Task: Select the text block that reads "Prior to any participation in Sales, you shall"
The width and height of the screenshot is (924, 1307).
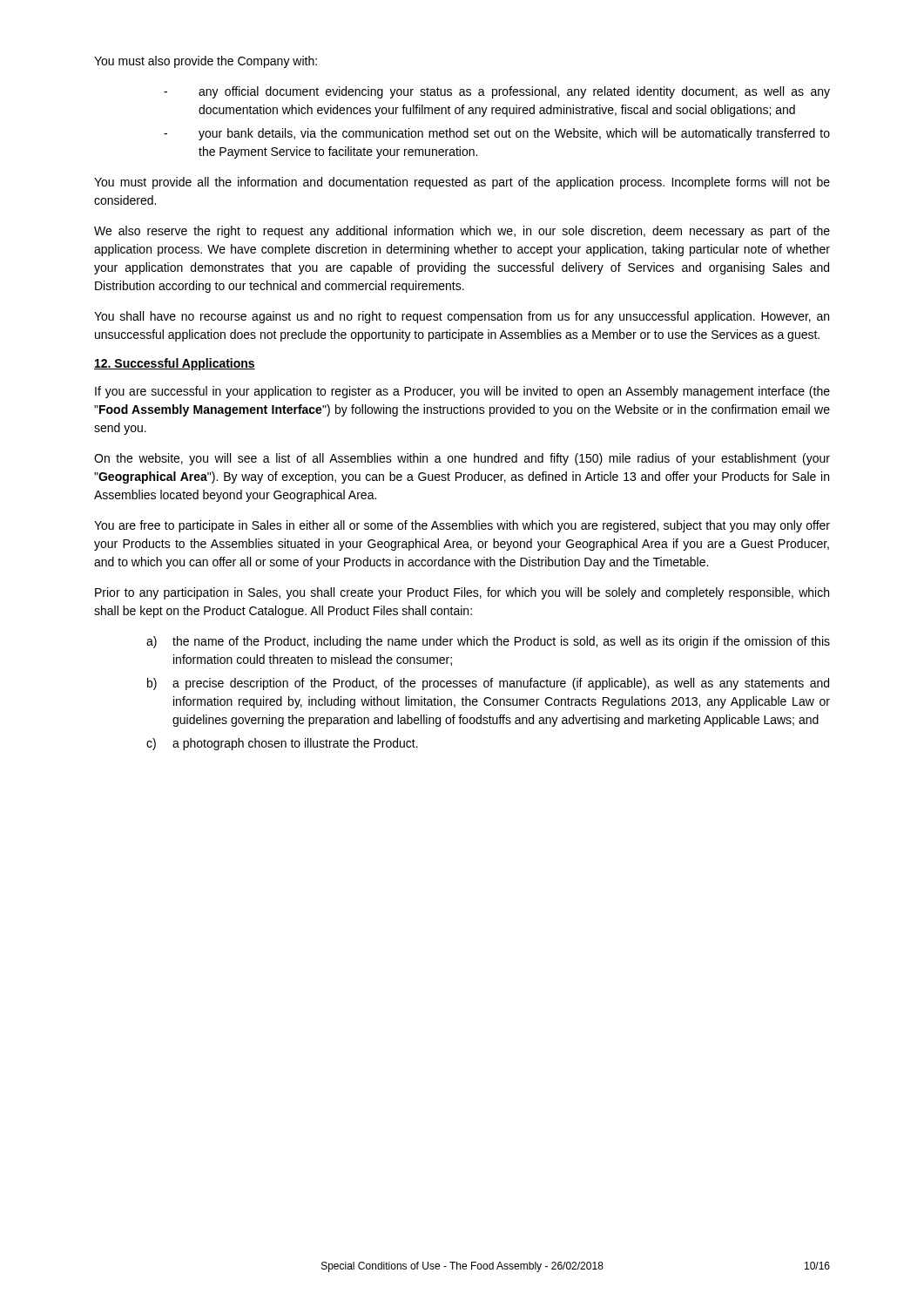Action: 462,602
